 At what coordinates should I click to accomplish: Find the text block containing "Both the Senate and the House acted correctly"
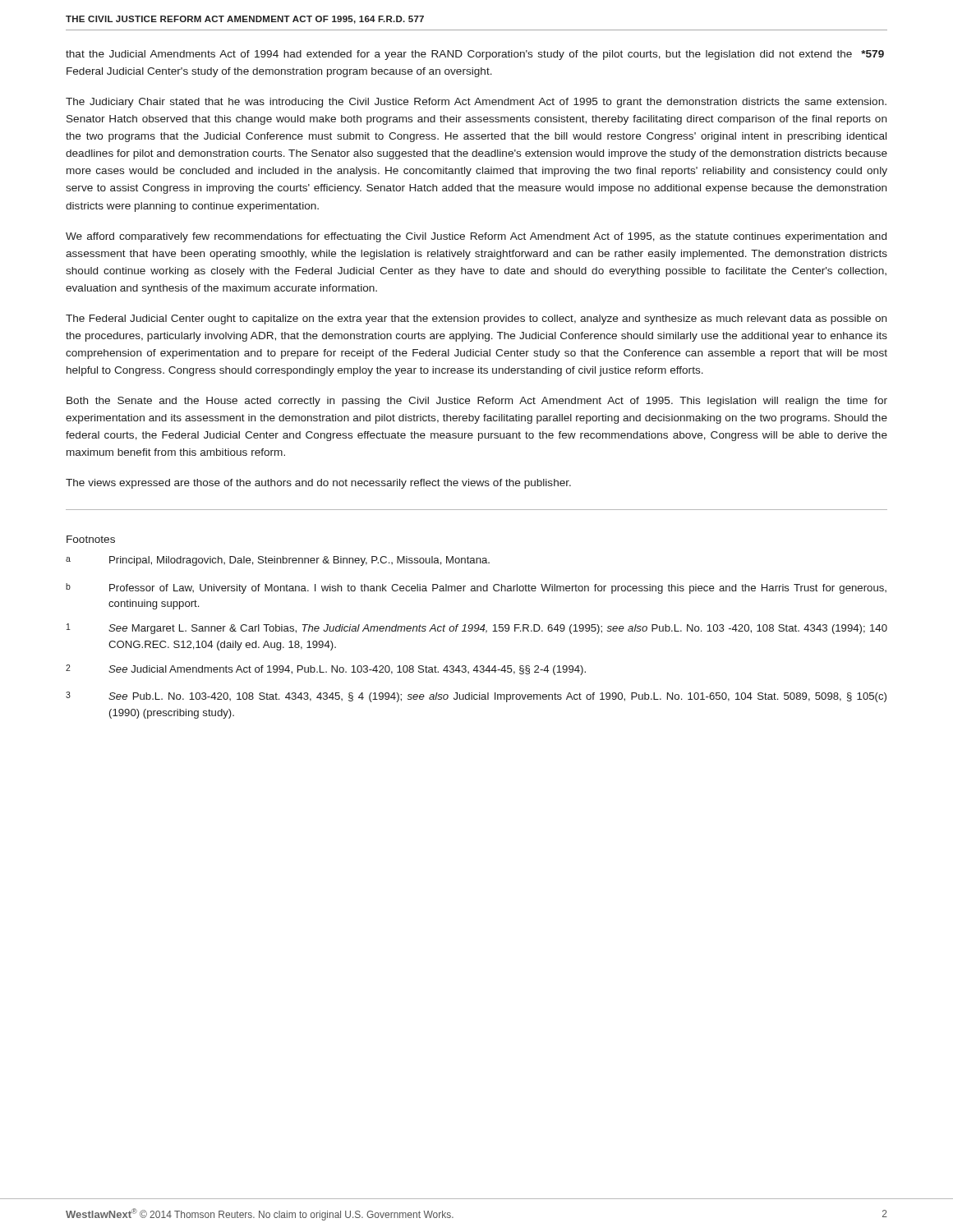tap(476, 426)
